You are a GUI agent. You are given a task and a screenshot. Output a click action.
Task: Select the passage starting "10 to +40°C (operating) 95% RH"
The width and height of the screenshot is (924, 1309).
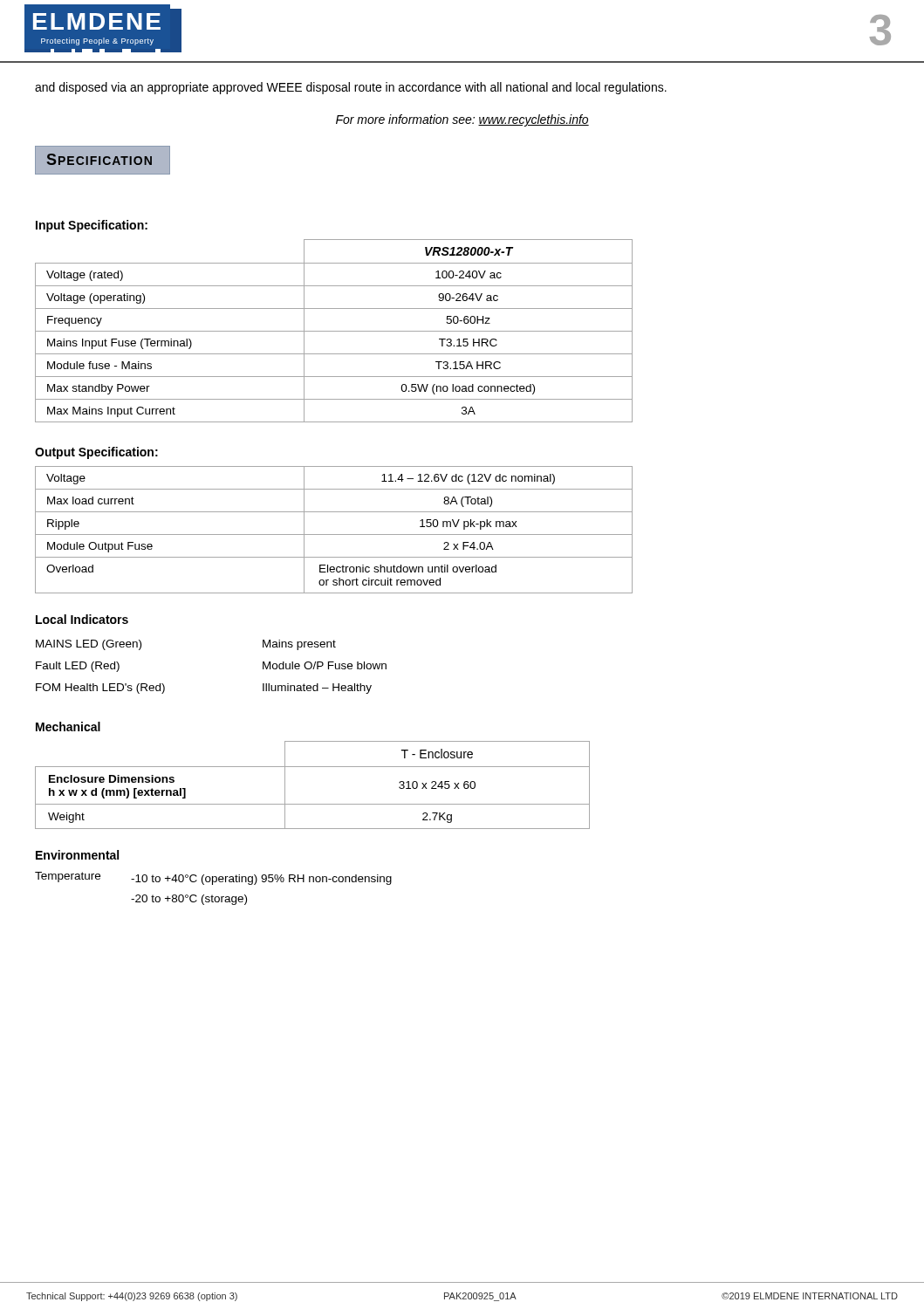(x=261, y=888)
